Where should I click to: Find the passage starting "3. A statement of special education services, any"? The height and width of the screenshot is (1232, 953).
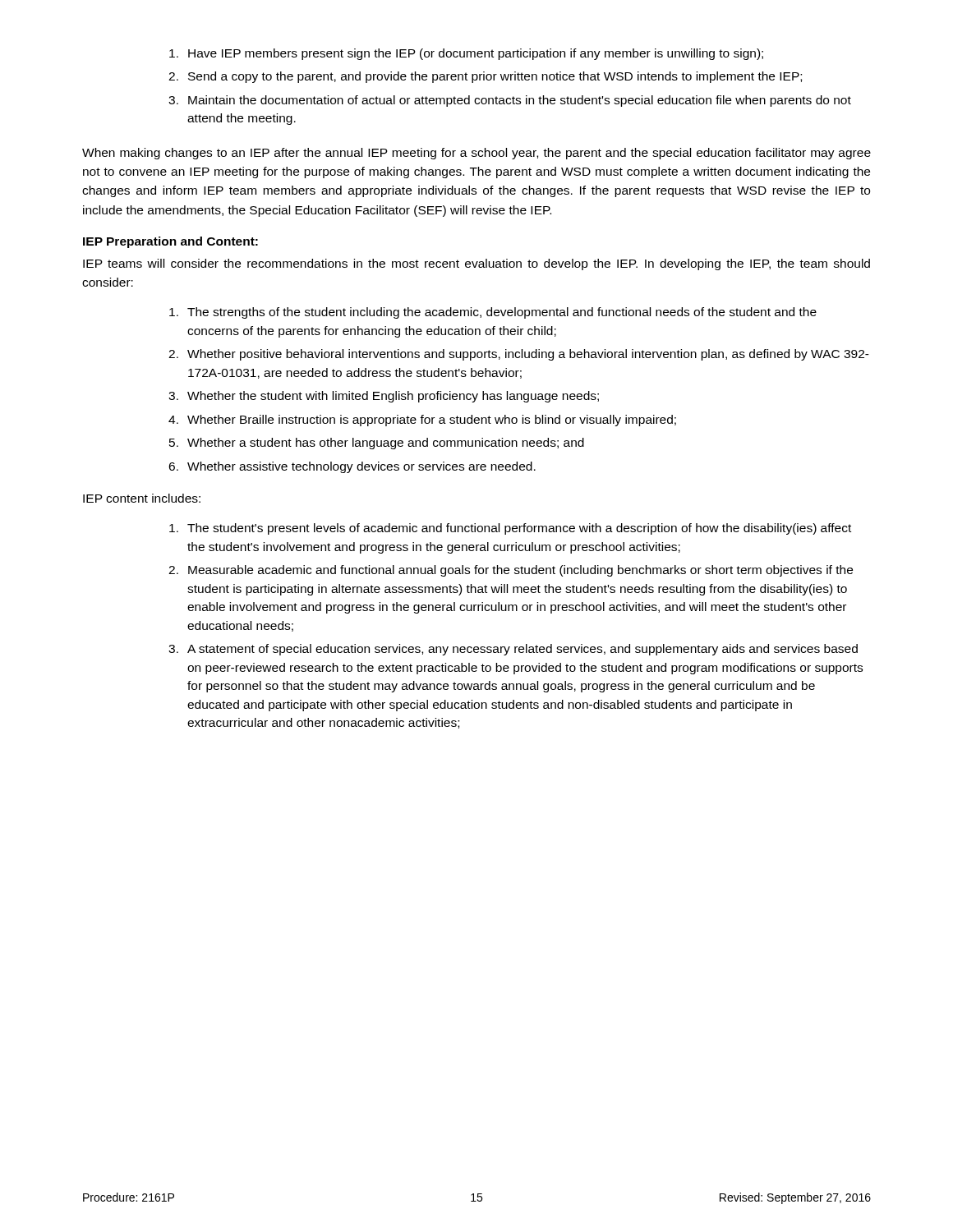[513, 686]
